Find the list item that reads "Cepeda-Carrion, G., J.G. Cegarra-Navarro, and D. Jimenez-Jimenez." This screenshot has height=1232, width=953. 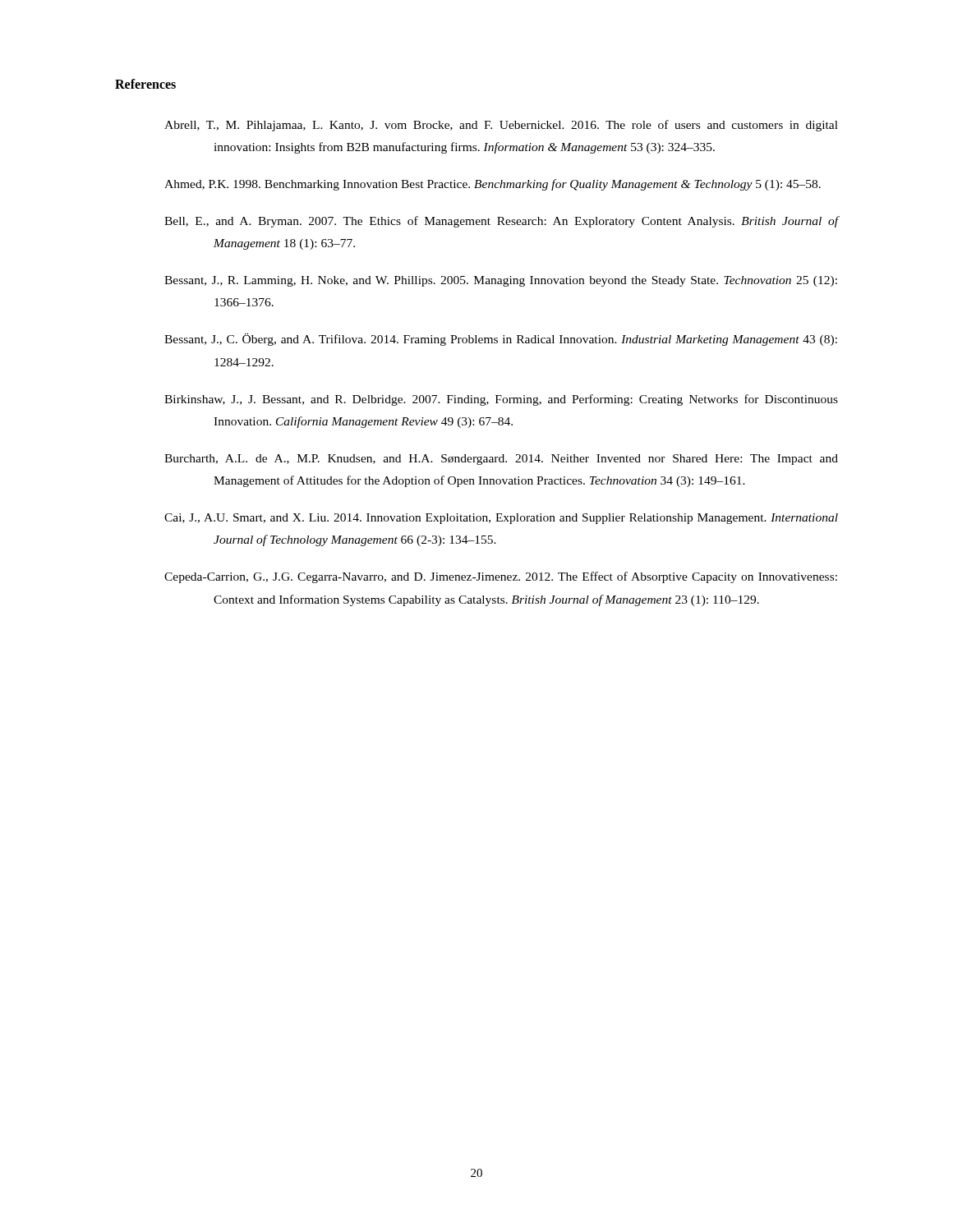click(501, 588)
